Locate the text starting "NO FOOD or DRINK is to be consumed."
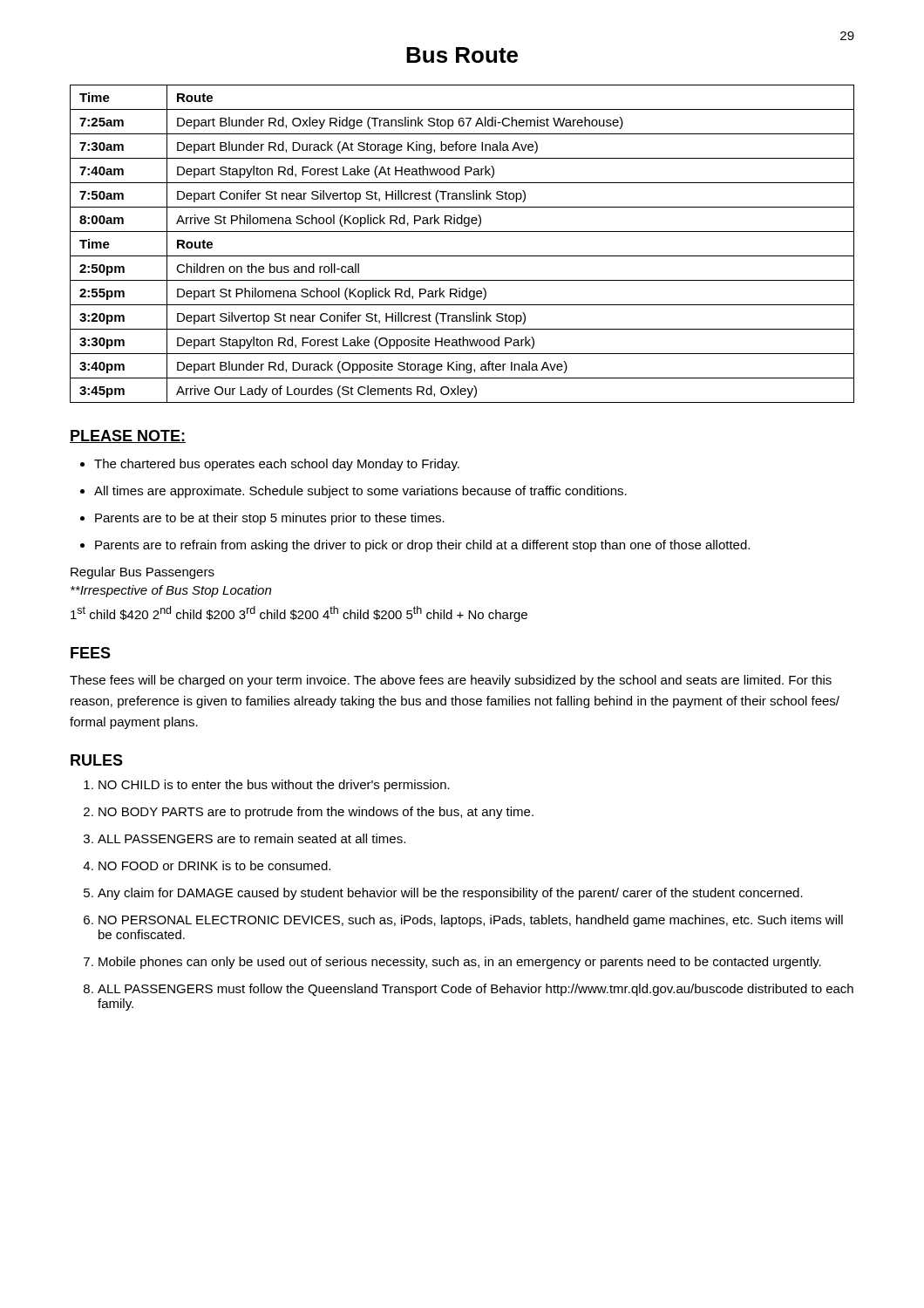 click(207, 865)
